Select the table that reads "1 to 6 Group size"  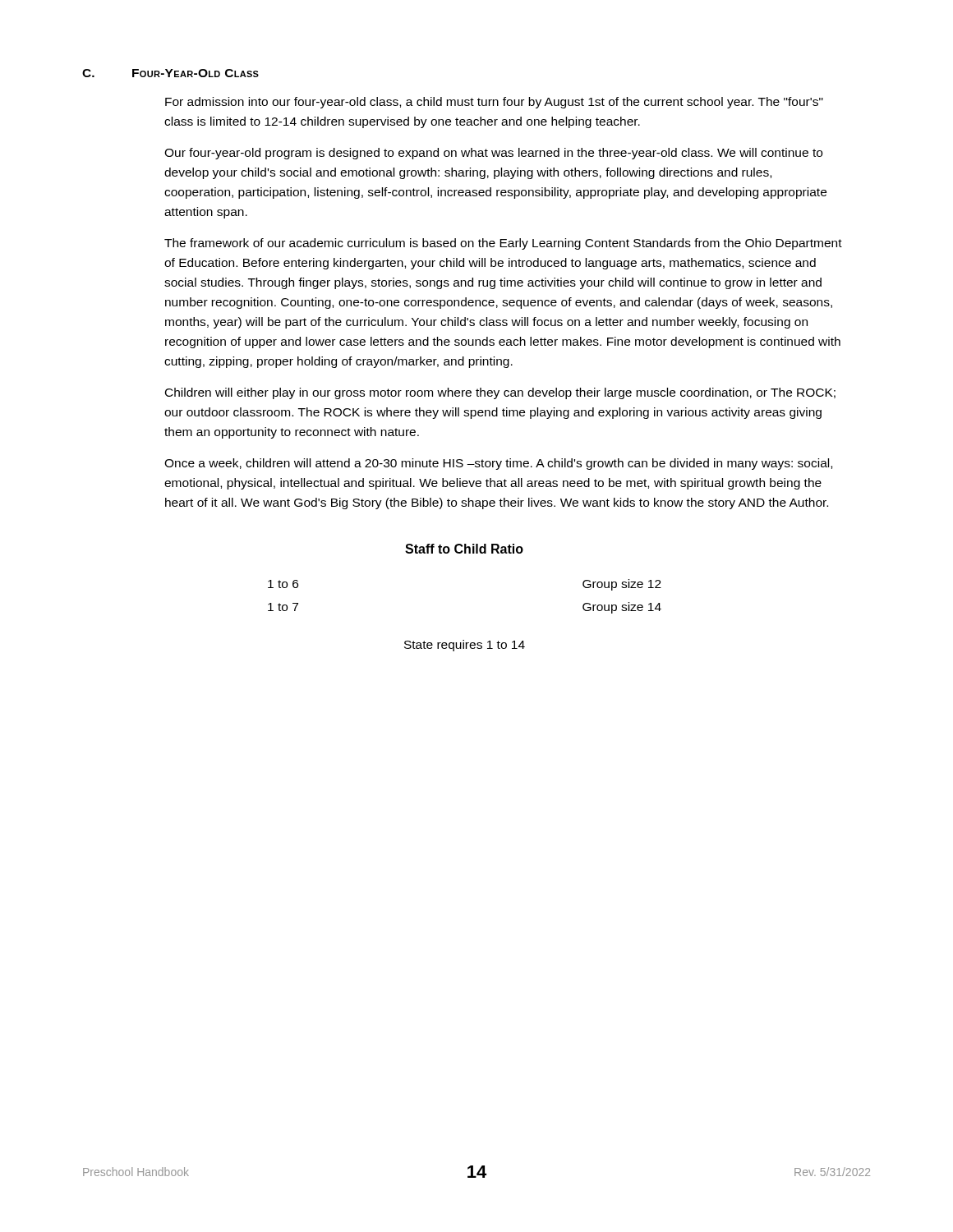point(464,600)
